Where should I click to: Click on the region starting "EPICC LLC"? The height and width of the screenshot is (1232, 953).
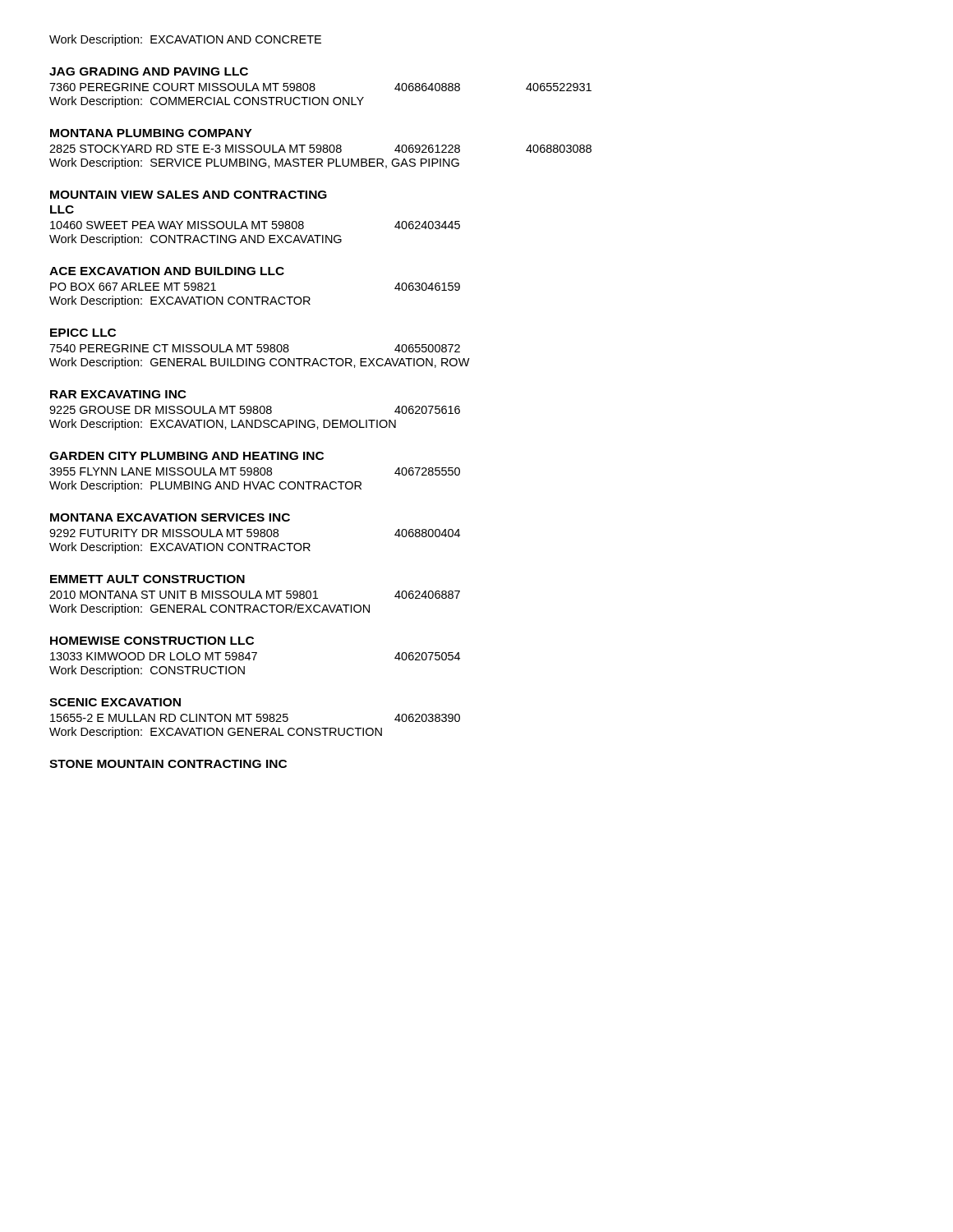tap(83, 332)
